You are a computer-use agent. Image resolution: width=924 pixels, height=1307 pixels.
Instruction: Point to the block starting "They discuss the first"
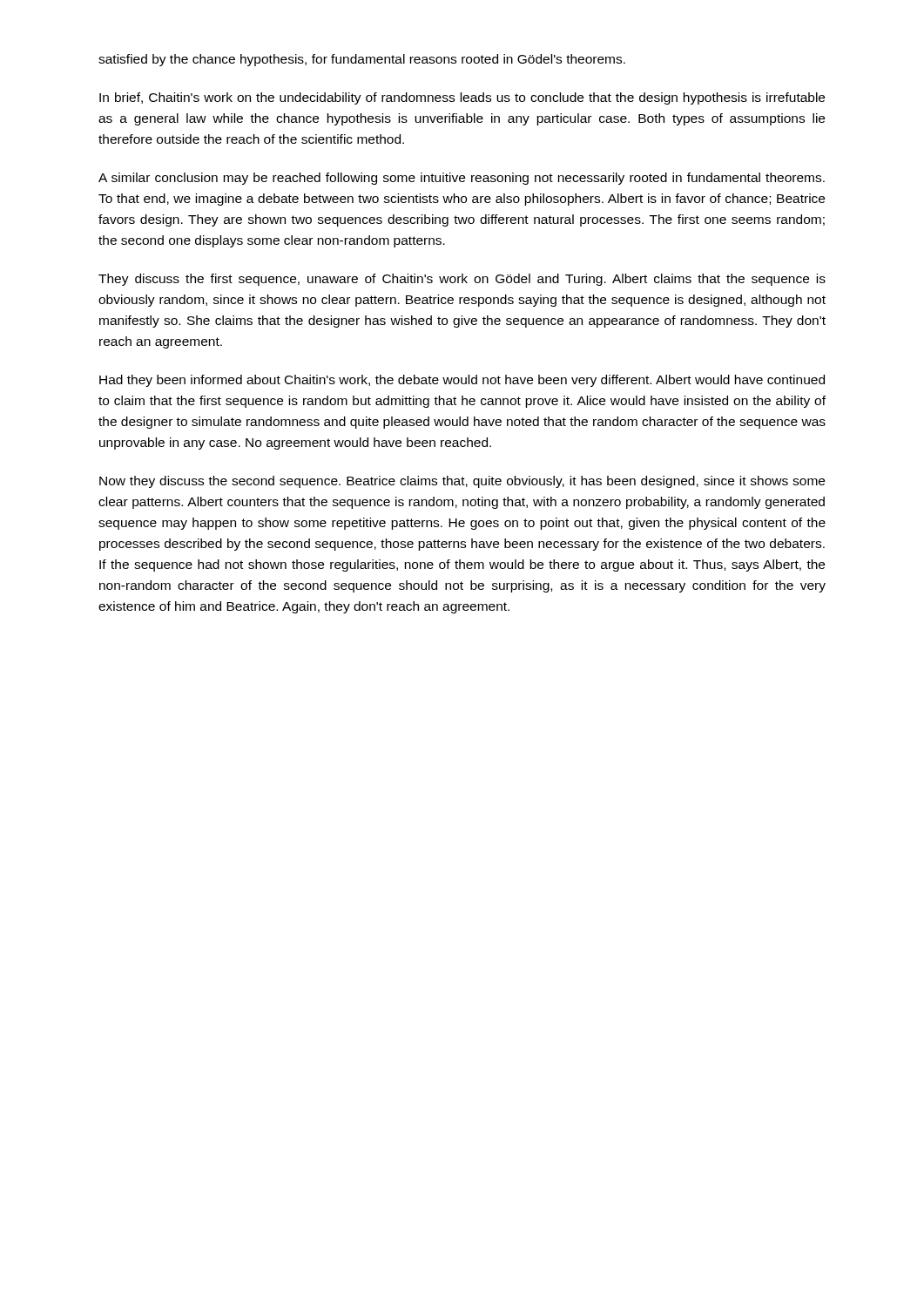pyautogui.click(x=462, y=310)
